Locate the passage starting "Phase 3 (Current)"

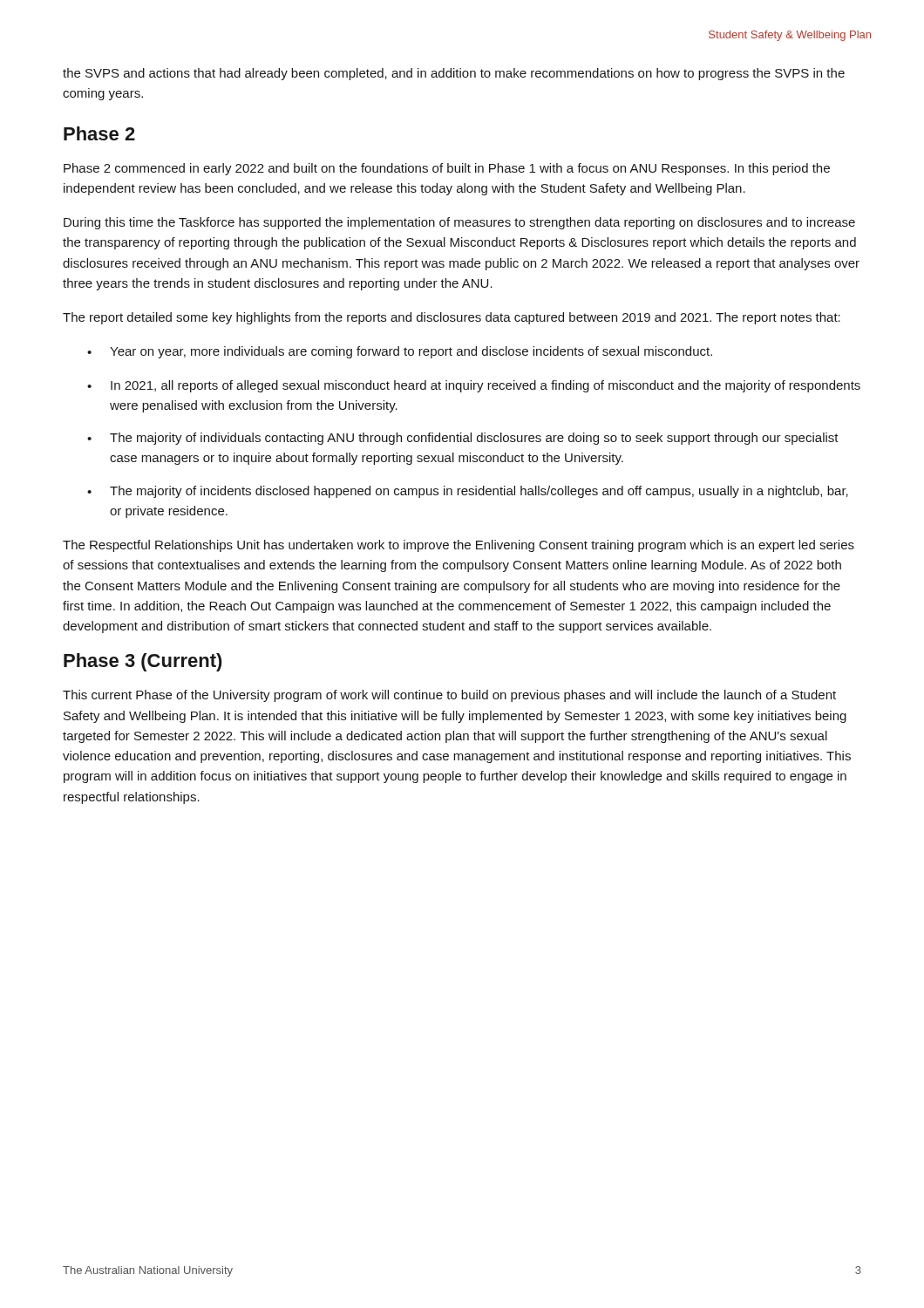click(143, 661)
